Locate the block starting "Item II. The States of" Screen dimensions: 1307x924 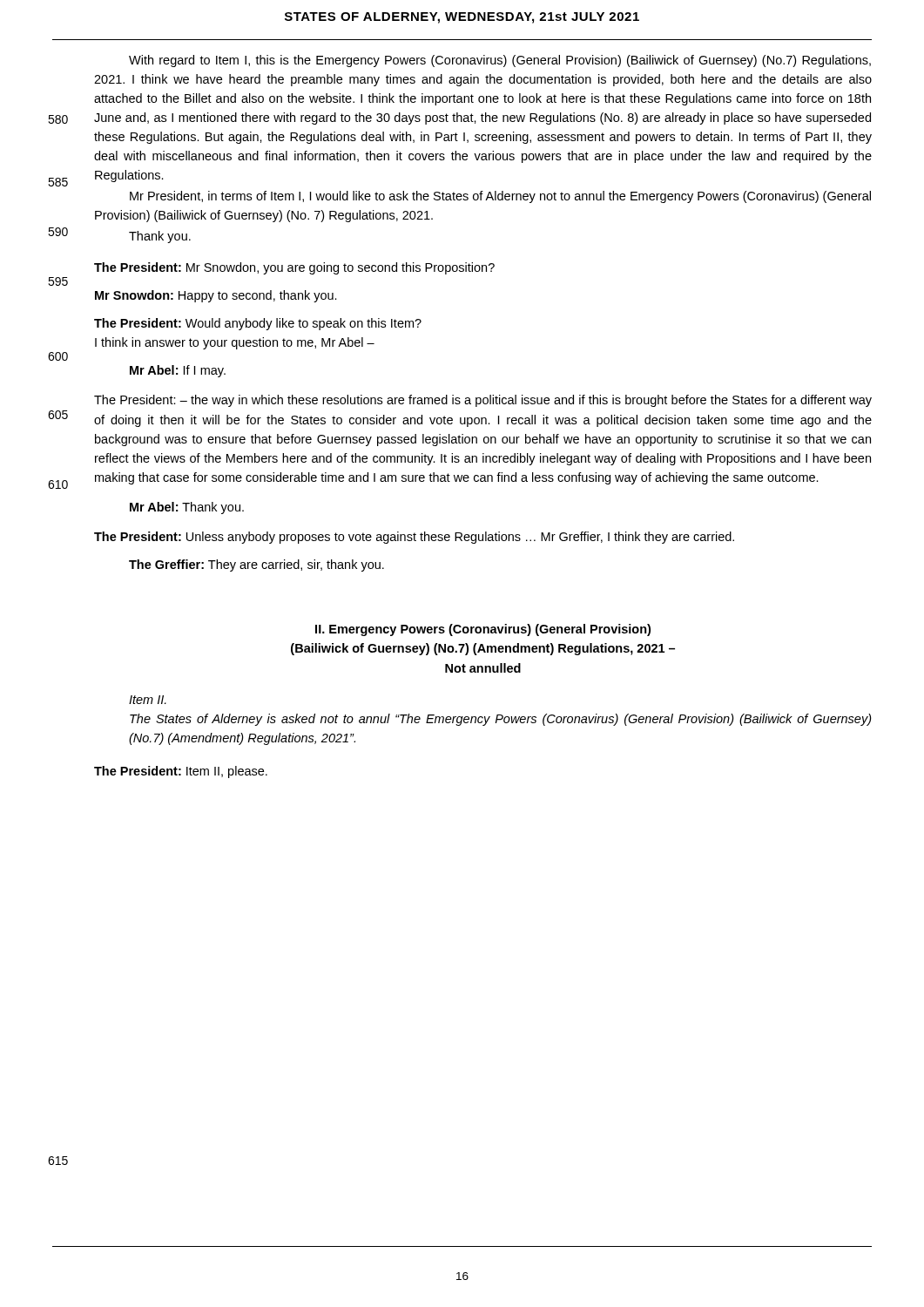(500, 719)
